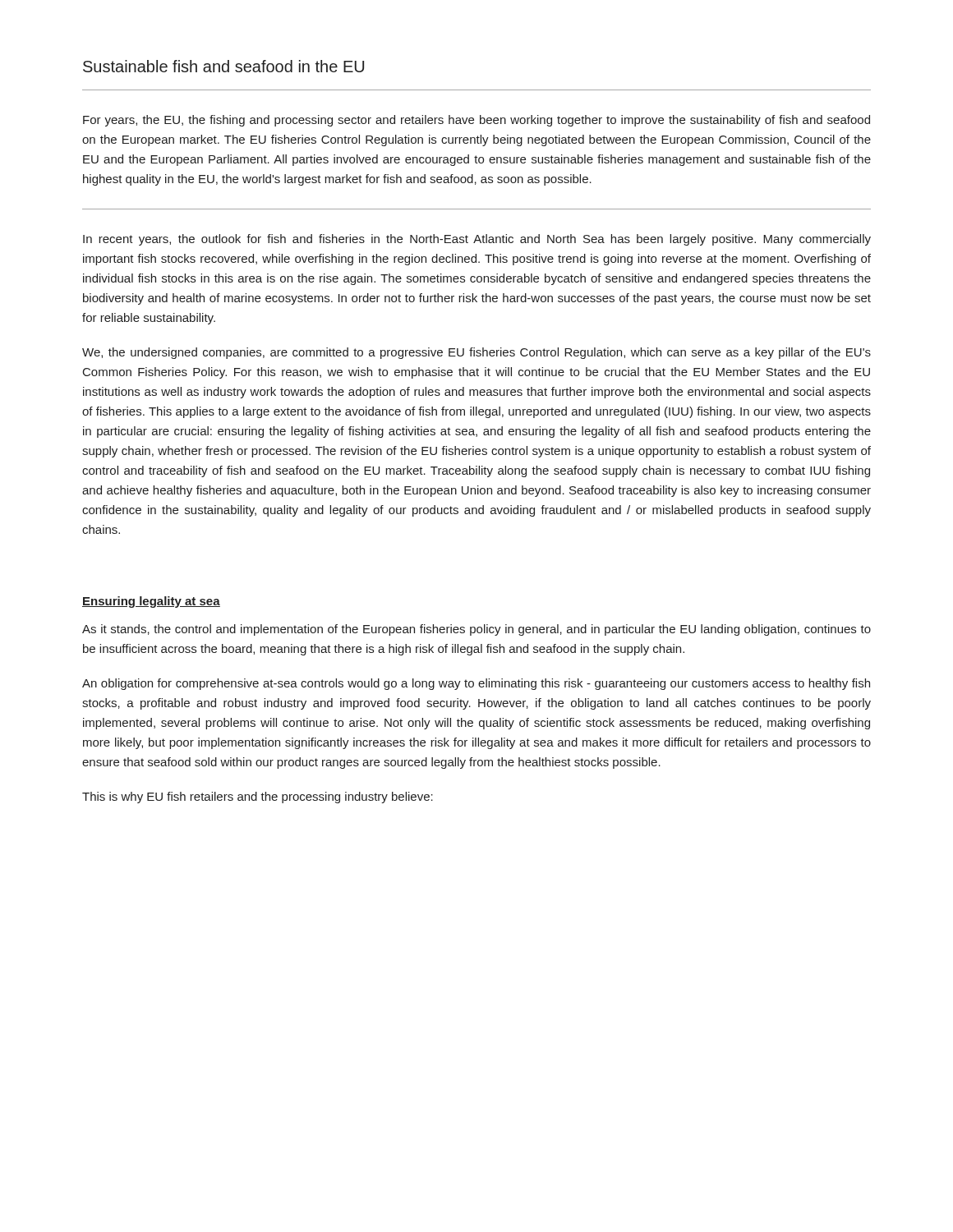
Task: Find the text block starting "Sustainable fish and seafood in the EU"
Action: tap(223, 66)
